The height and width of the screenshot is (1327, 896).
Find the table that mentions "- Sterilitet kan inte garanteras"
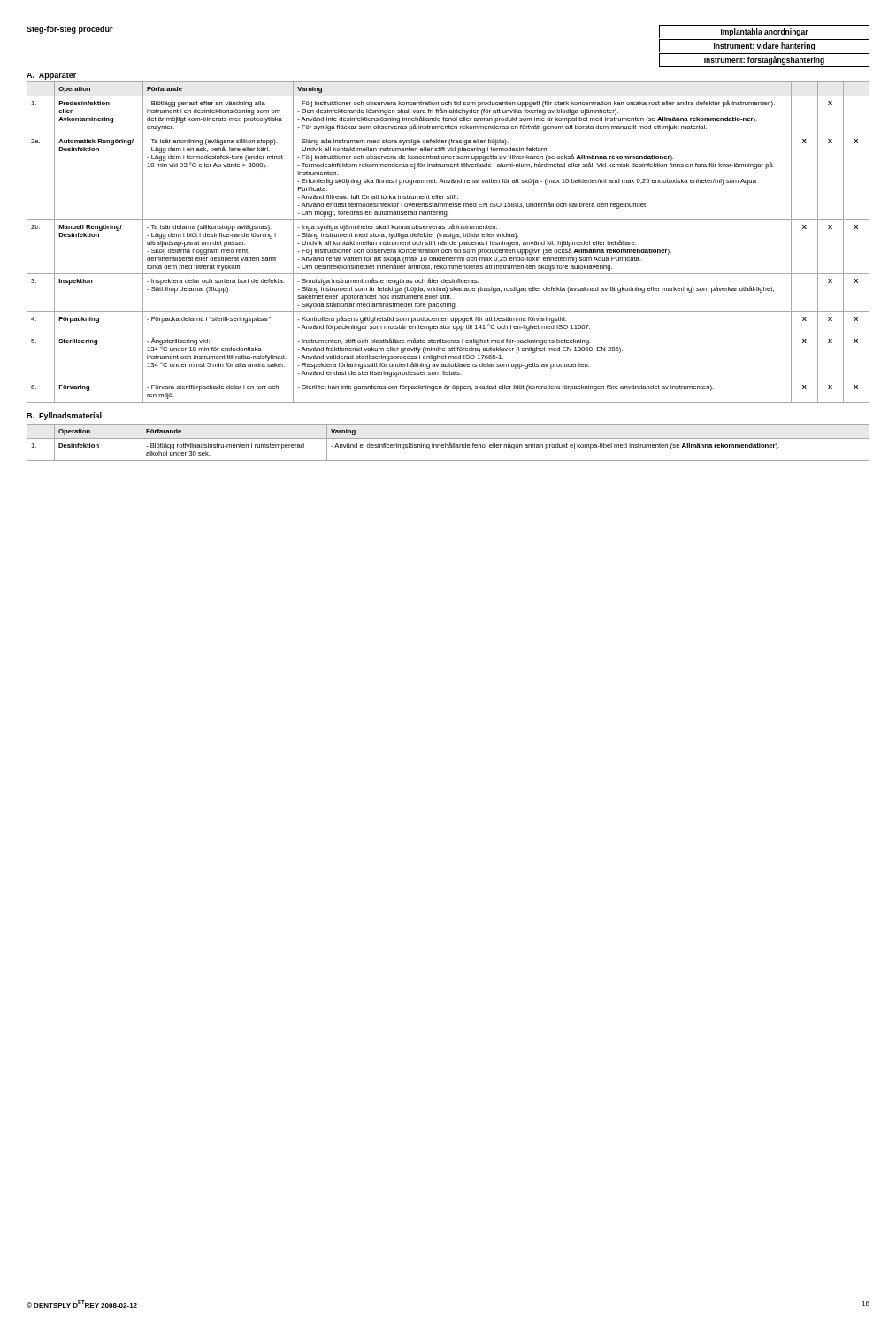pos(448,242)
